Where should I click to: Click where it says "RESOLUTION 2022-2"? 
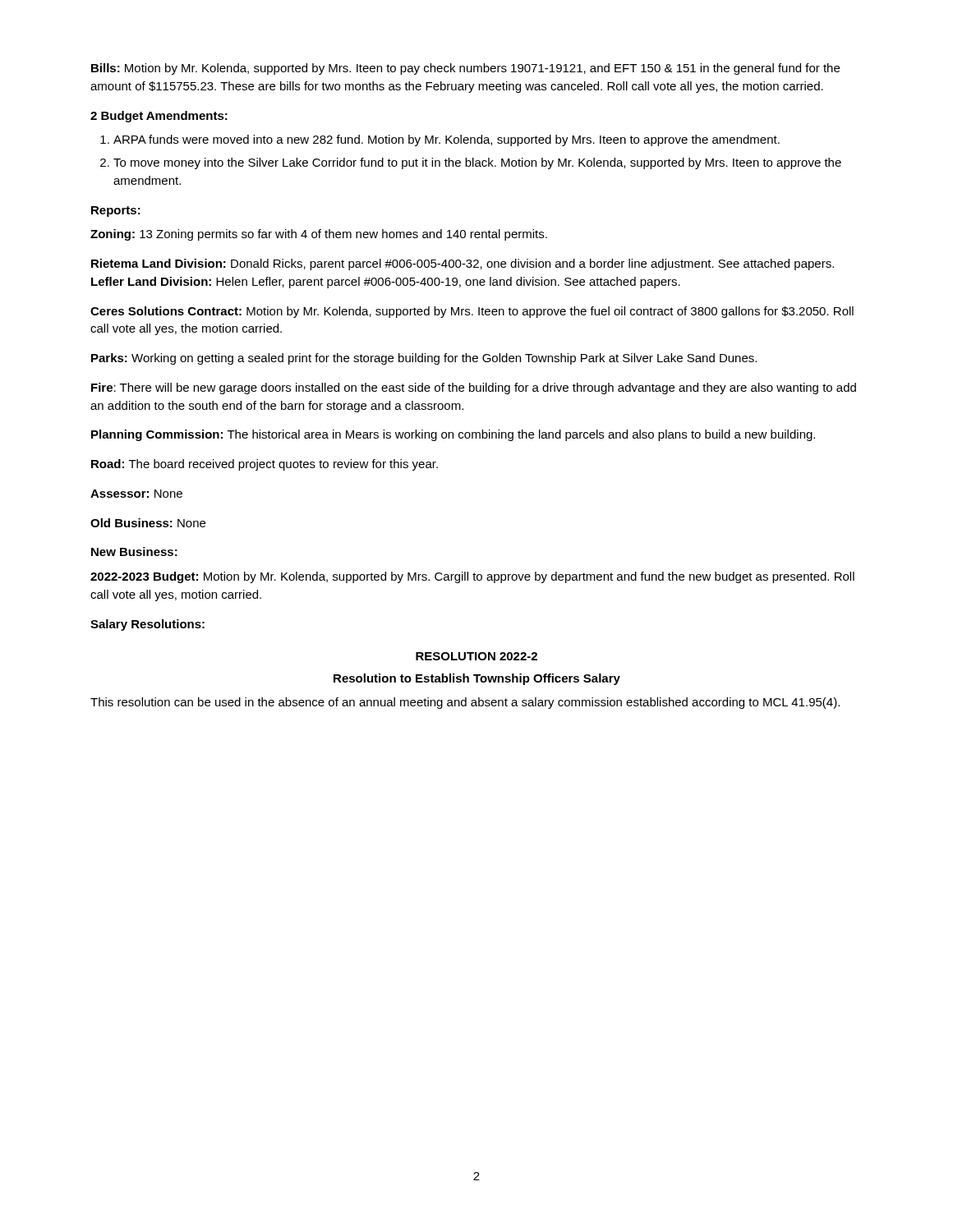pyautogui.click(x=476, y=656)
